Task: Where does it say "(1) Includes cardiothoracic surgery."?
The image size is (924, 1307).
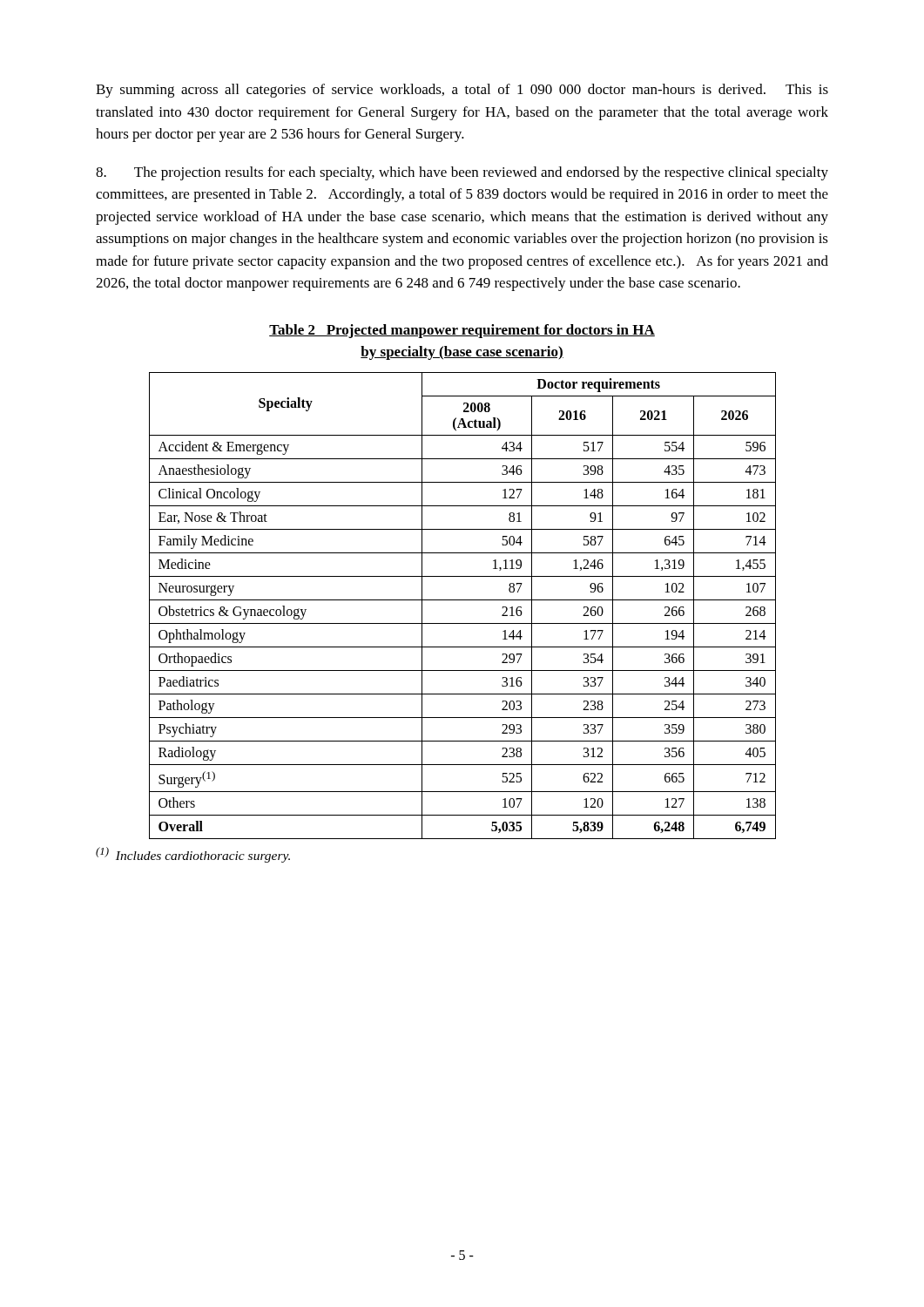Action: click(x=194, y=853)
